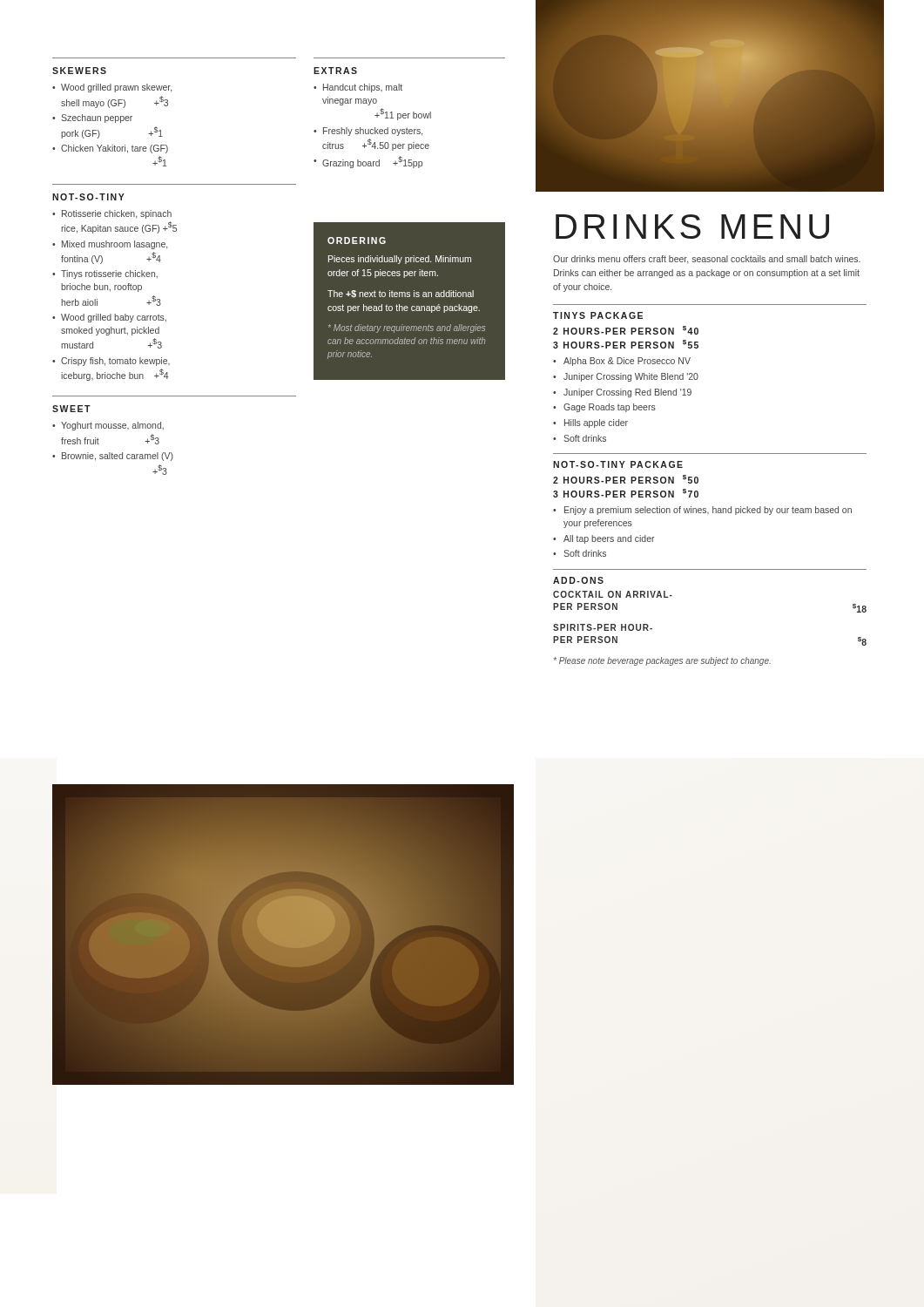924x1307 pixels.
Task: Point to the text block starting "Enjoy a premium selection of wines,"
Action: [x=708, y=516]
